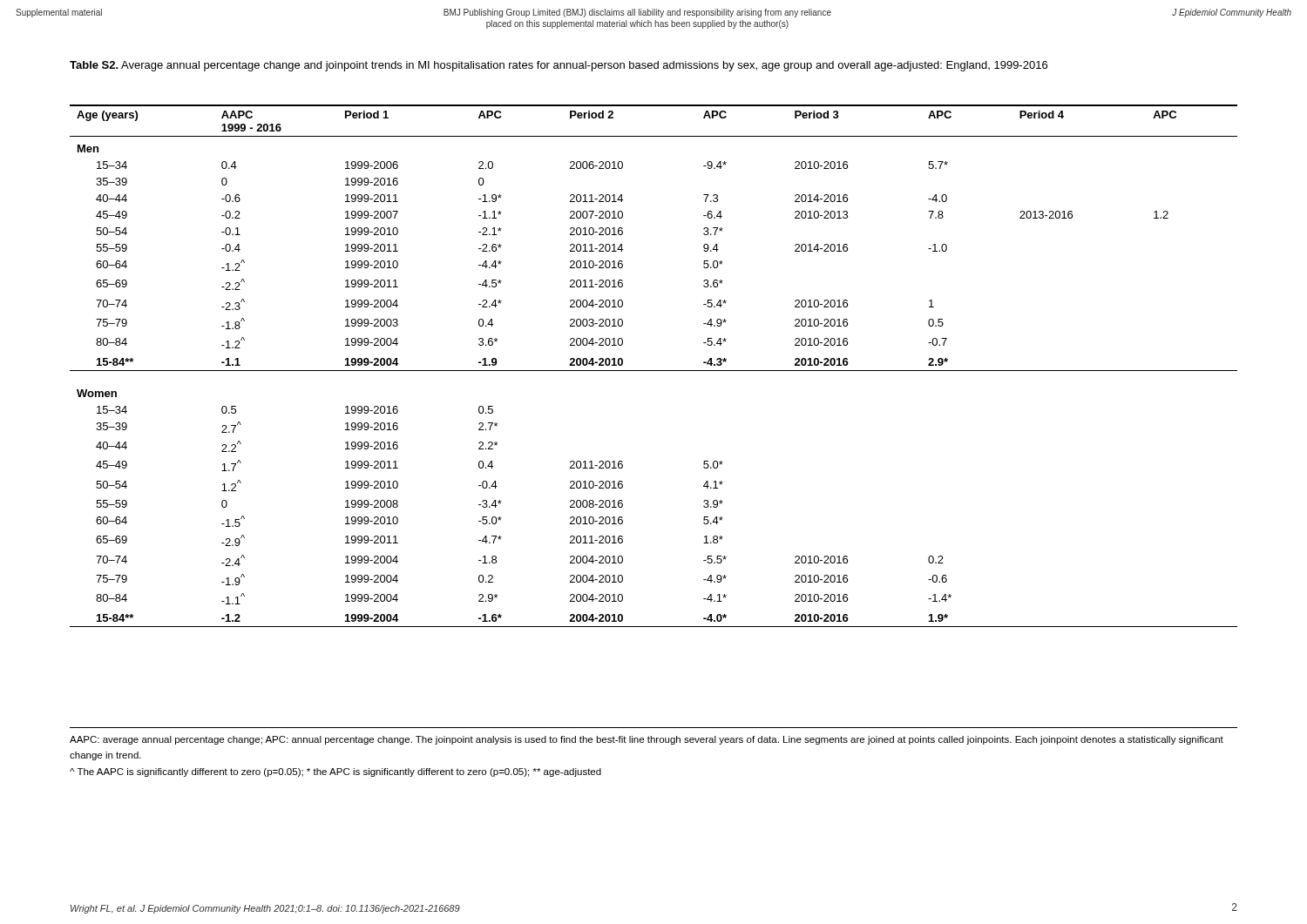
Task: Locate the element starting "Table S2. Average annual percentage change"
Action: pyautogui.click(x=559, y=65)
